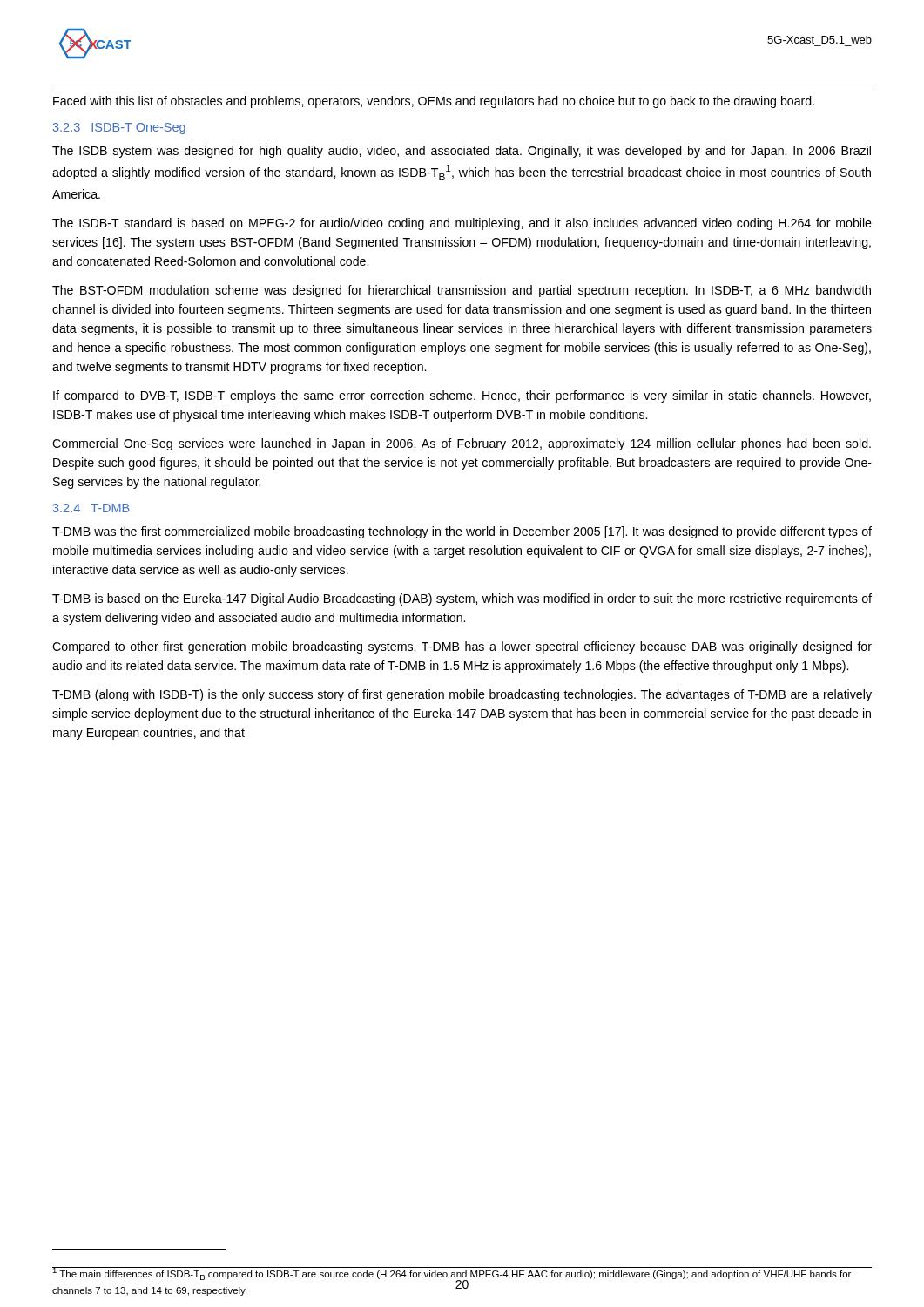Point to the passage starting "The ISDB-T standard is based"

tap(462, 242)
